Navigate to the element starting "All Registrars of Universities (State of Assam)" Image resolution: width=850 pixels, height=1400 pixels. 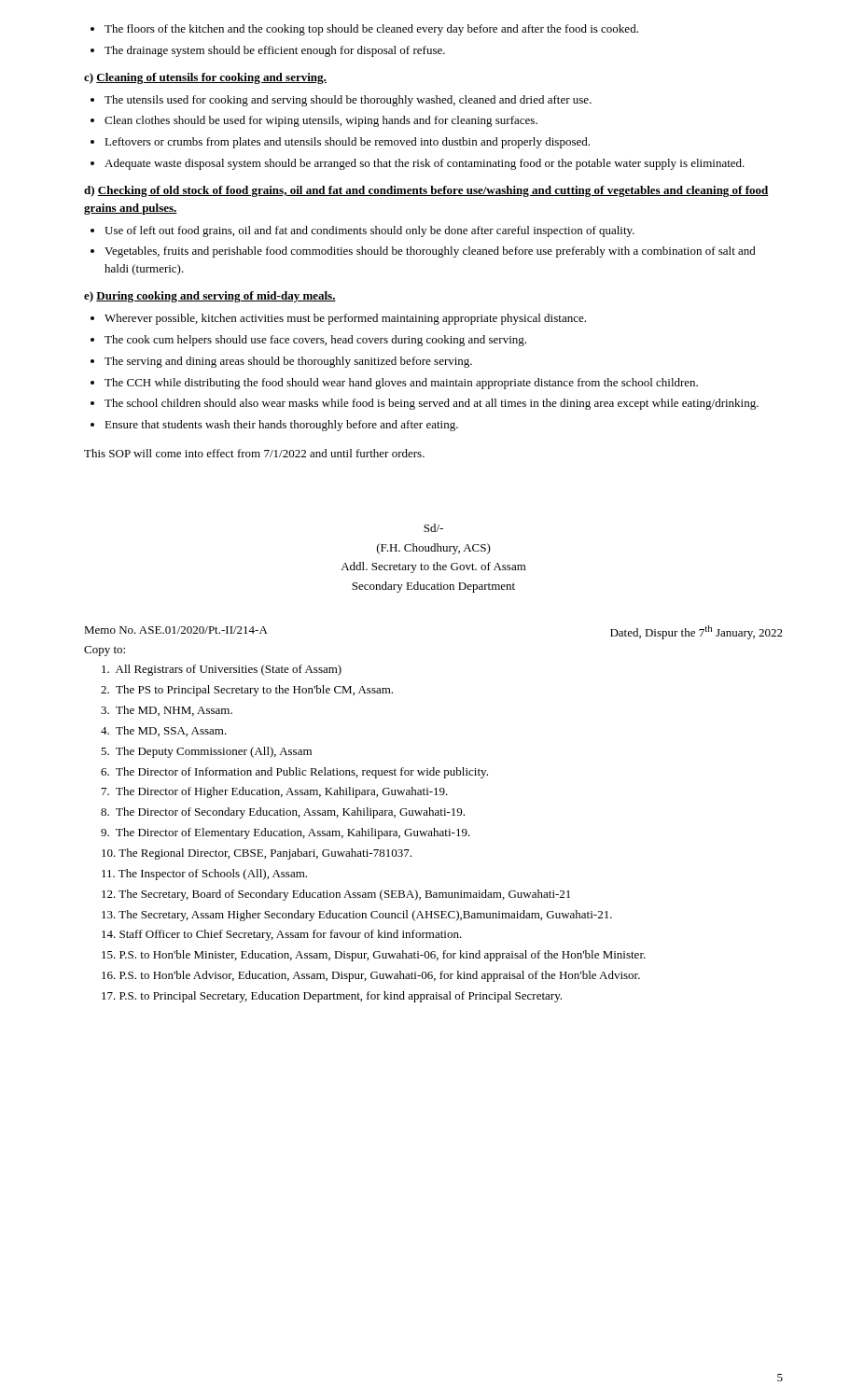(433, 833)
